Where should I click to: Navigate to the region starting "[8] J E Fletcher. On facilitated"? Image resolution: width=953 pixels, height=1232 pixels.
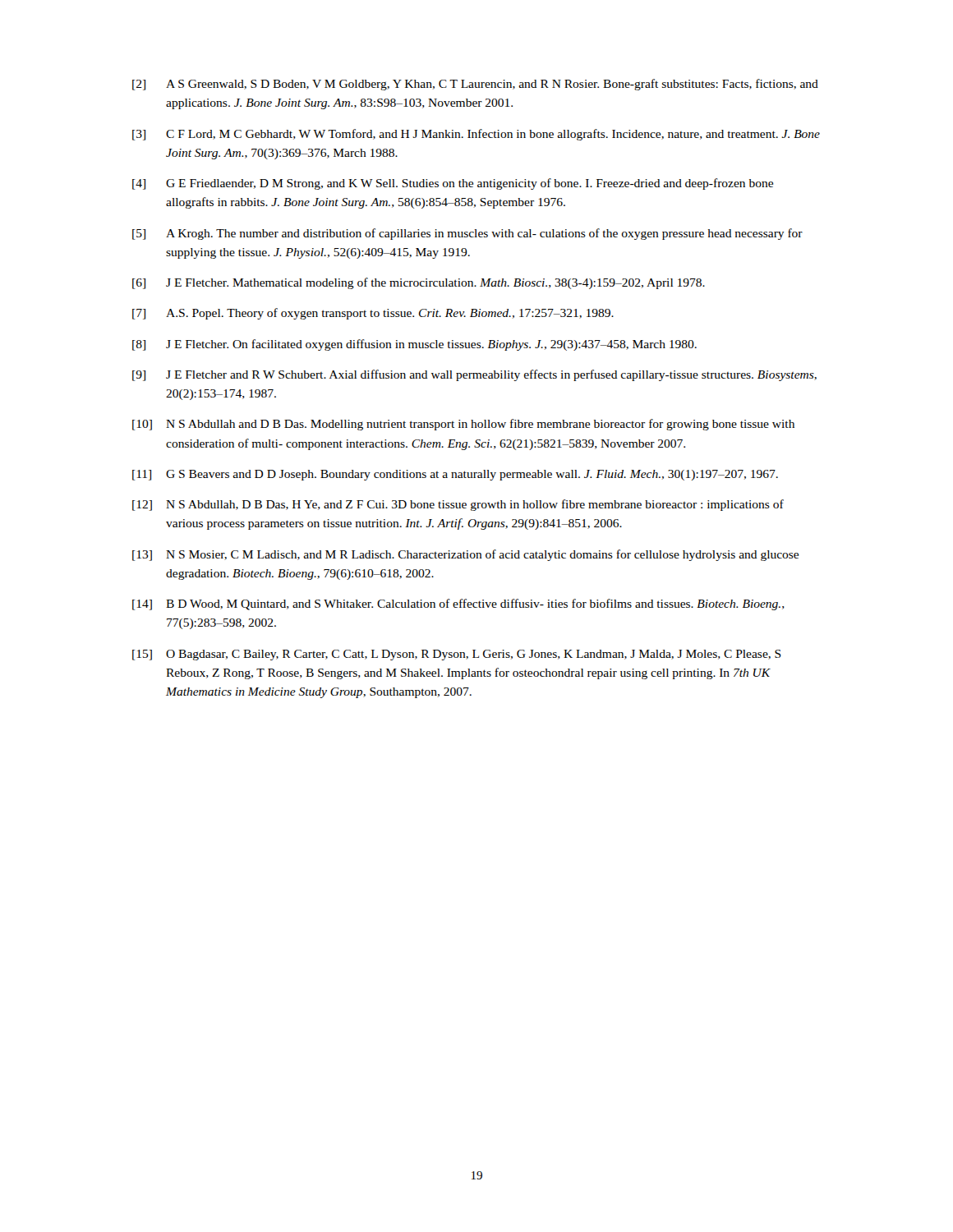click(x=476, y=343)
